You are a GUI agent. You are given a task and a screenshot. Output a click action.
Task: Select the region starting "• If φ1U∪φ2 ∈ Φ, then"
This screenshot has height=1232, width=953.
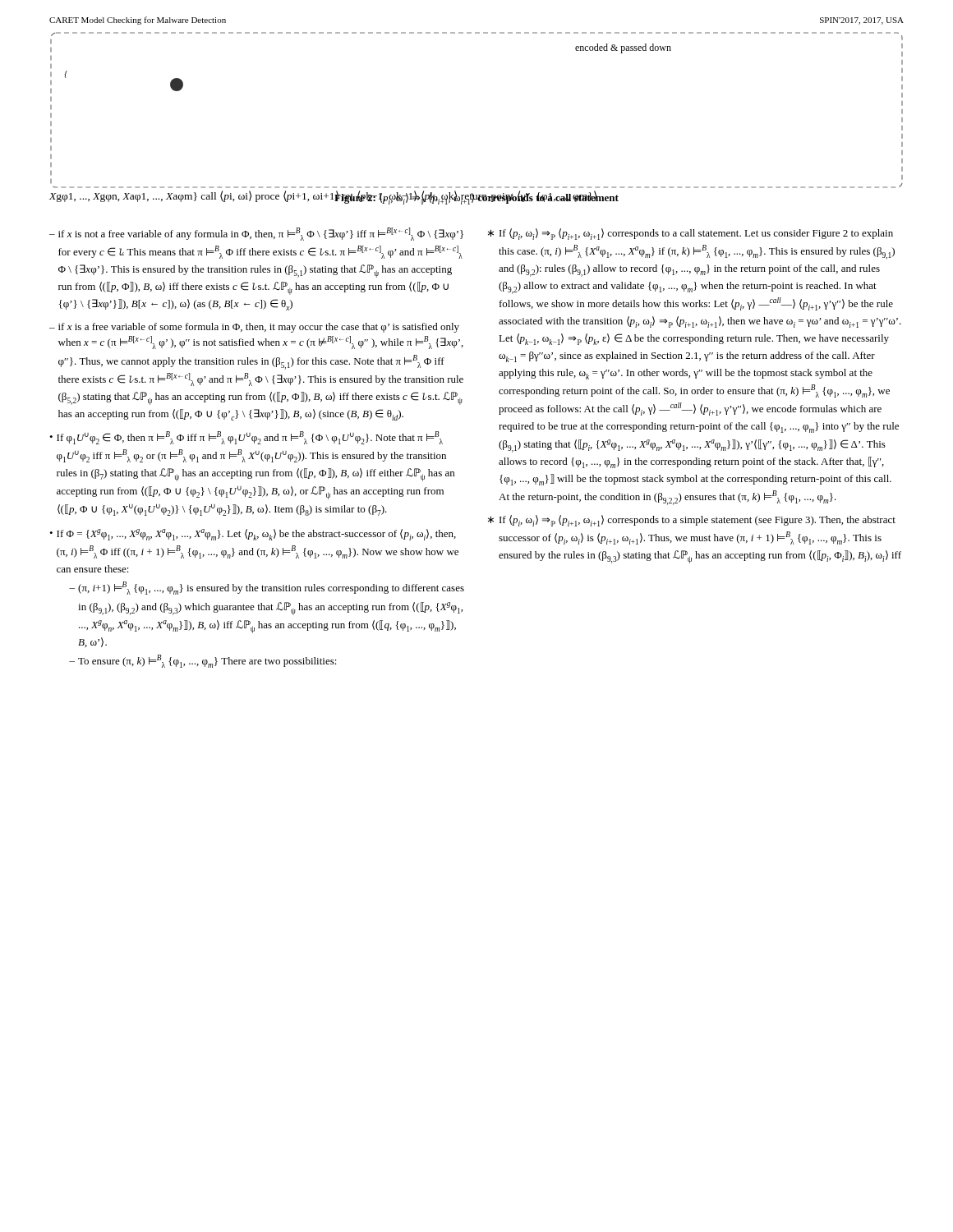tap(258, 475)
